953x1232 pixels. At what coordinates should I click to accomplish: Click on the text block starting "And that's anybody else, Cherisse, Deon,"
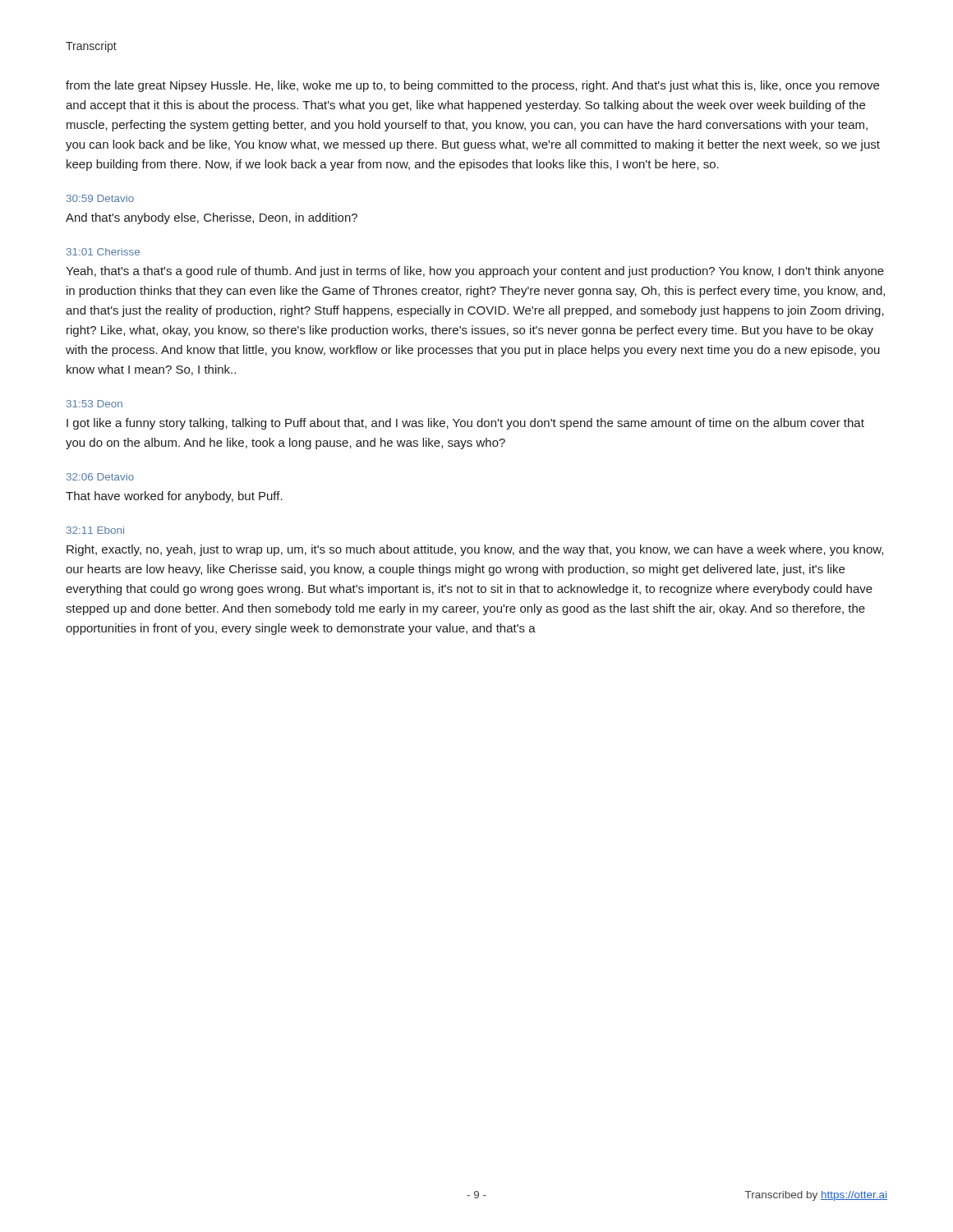(212, 217)
